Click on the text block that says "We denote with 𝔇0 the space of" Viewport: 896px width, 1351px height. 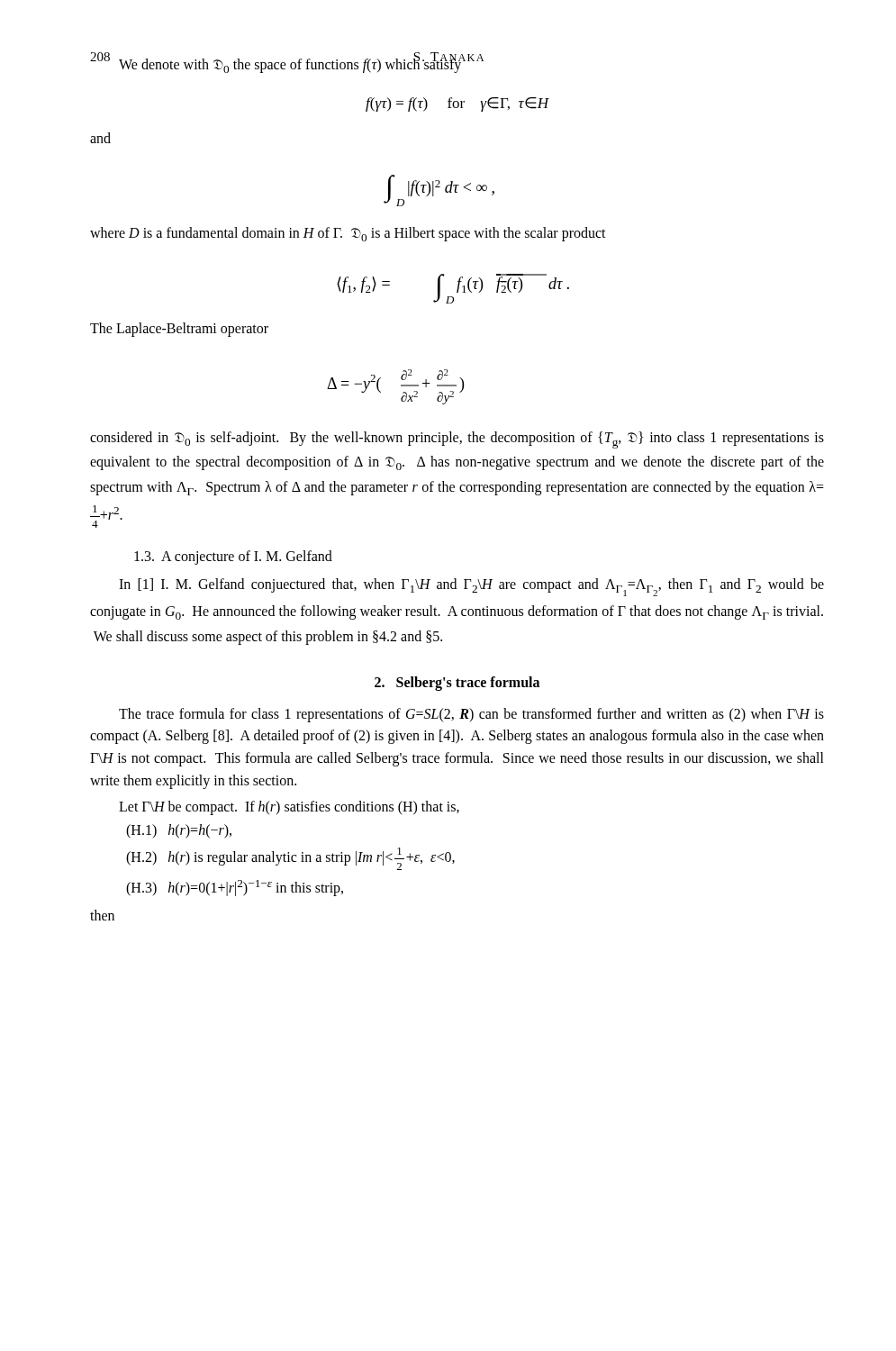pyautogui.click(x=457, y=67)
